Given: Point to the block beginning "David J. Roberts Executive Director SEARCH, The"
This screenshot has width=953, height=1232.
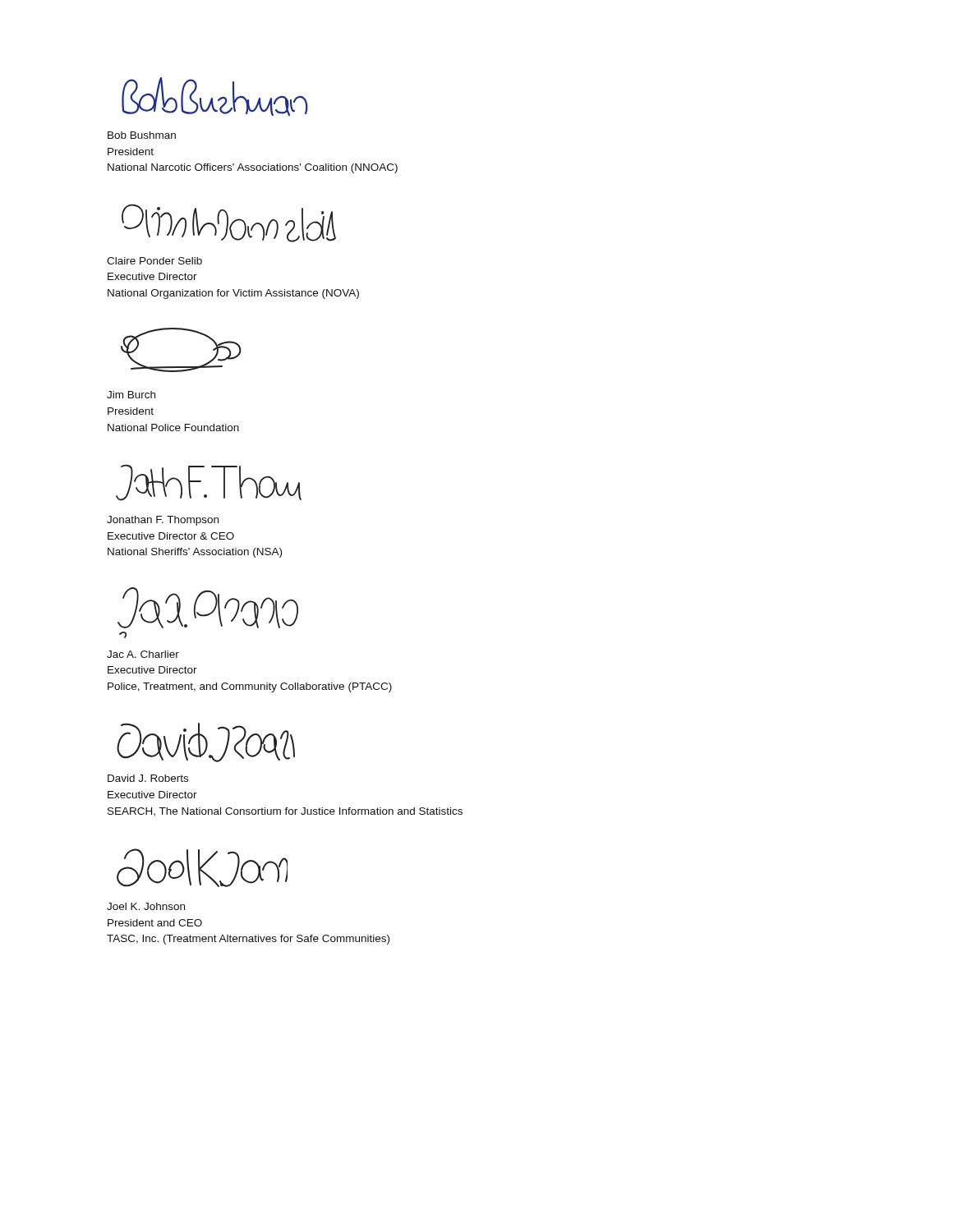Looking at the screenshot, I should coord(148,778).
